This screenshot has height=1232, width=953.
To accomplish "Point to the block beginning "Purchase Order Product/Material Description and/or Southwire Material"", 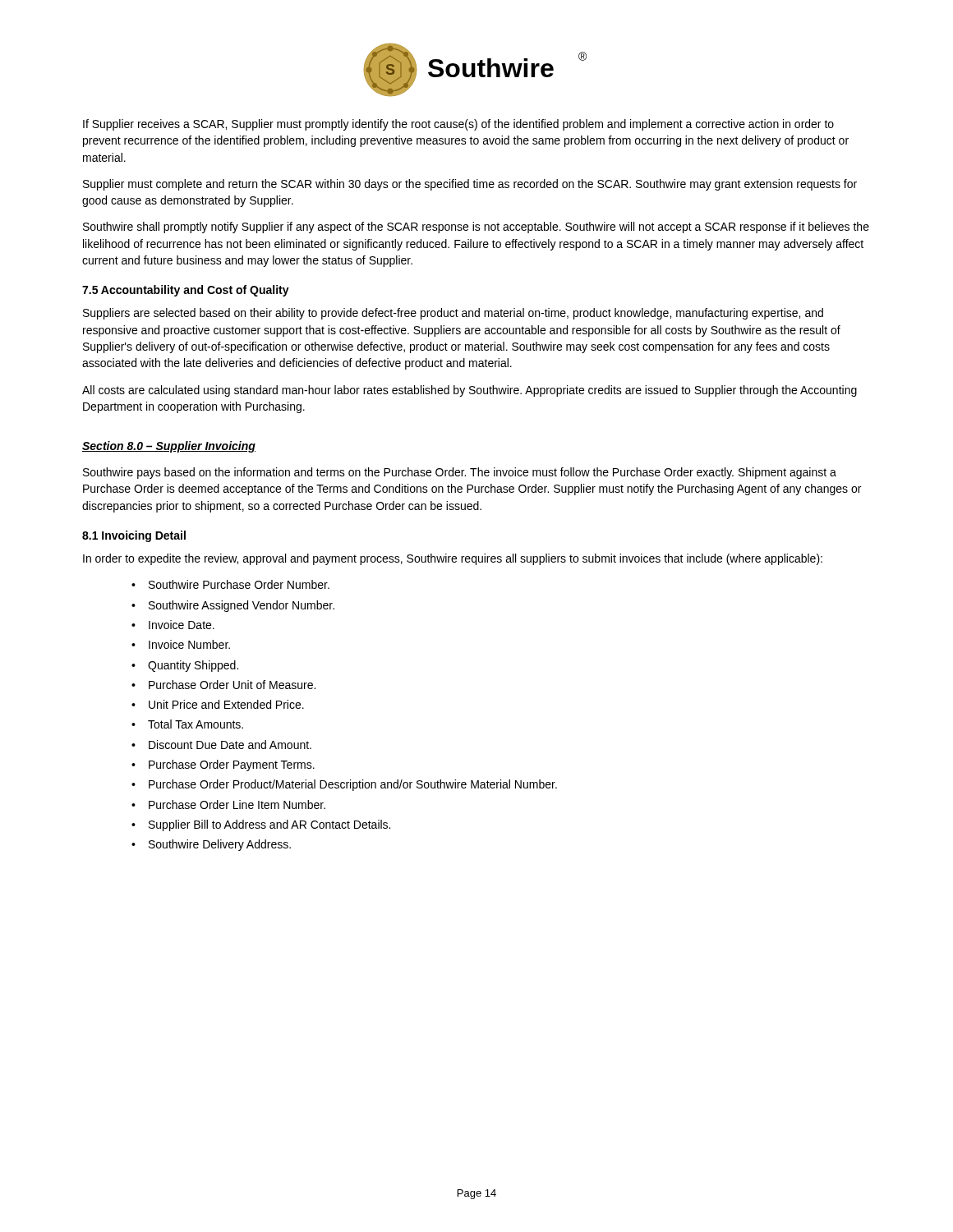I will tap(353, 785).
